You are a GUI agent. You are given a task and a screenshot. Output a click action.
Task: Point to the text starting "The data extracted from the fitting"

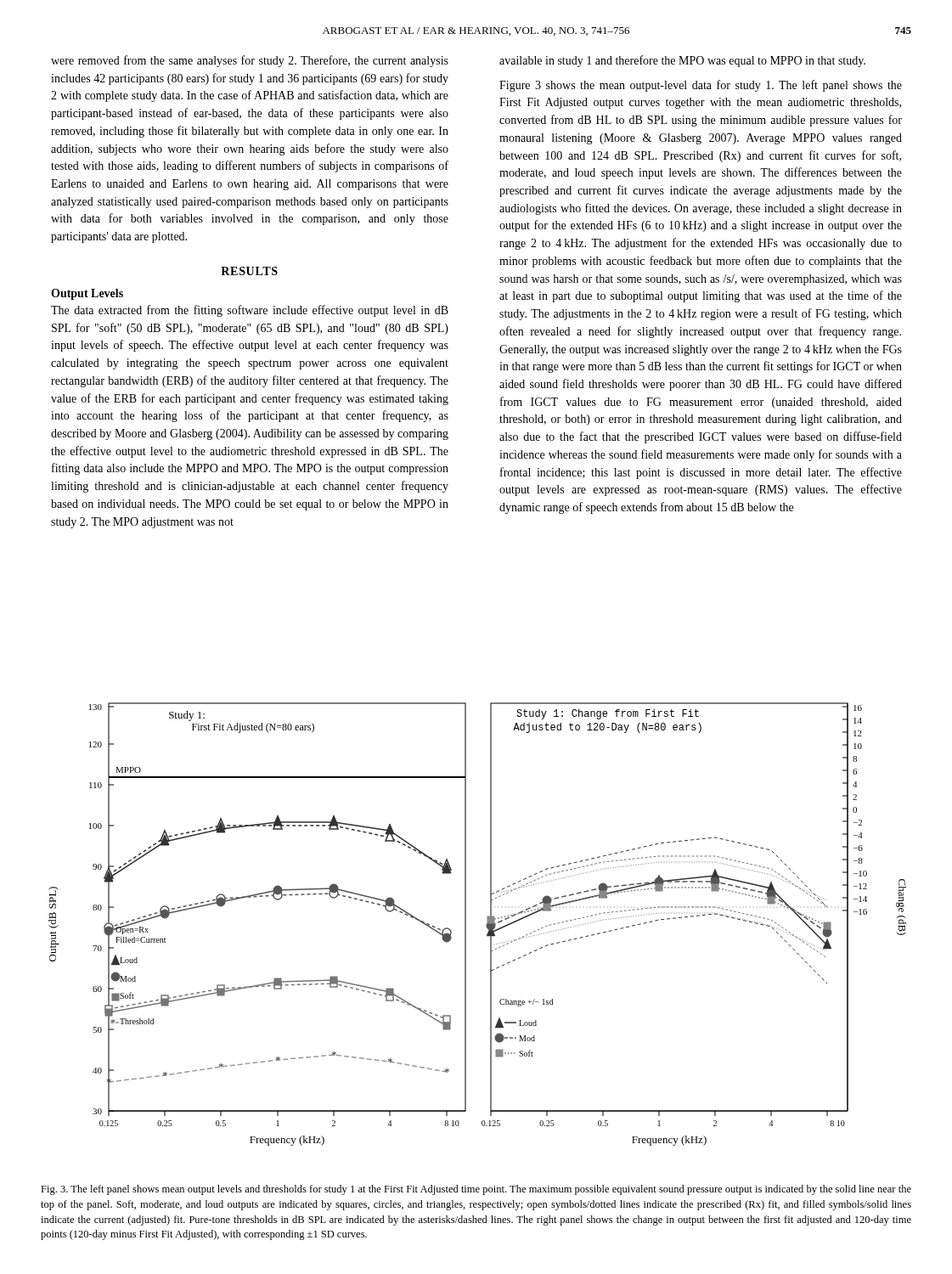[250, 416]
